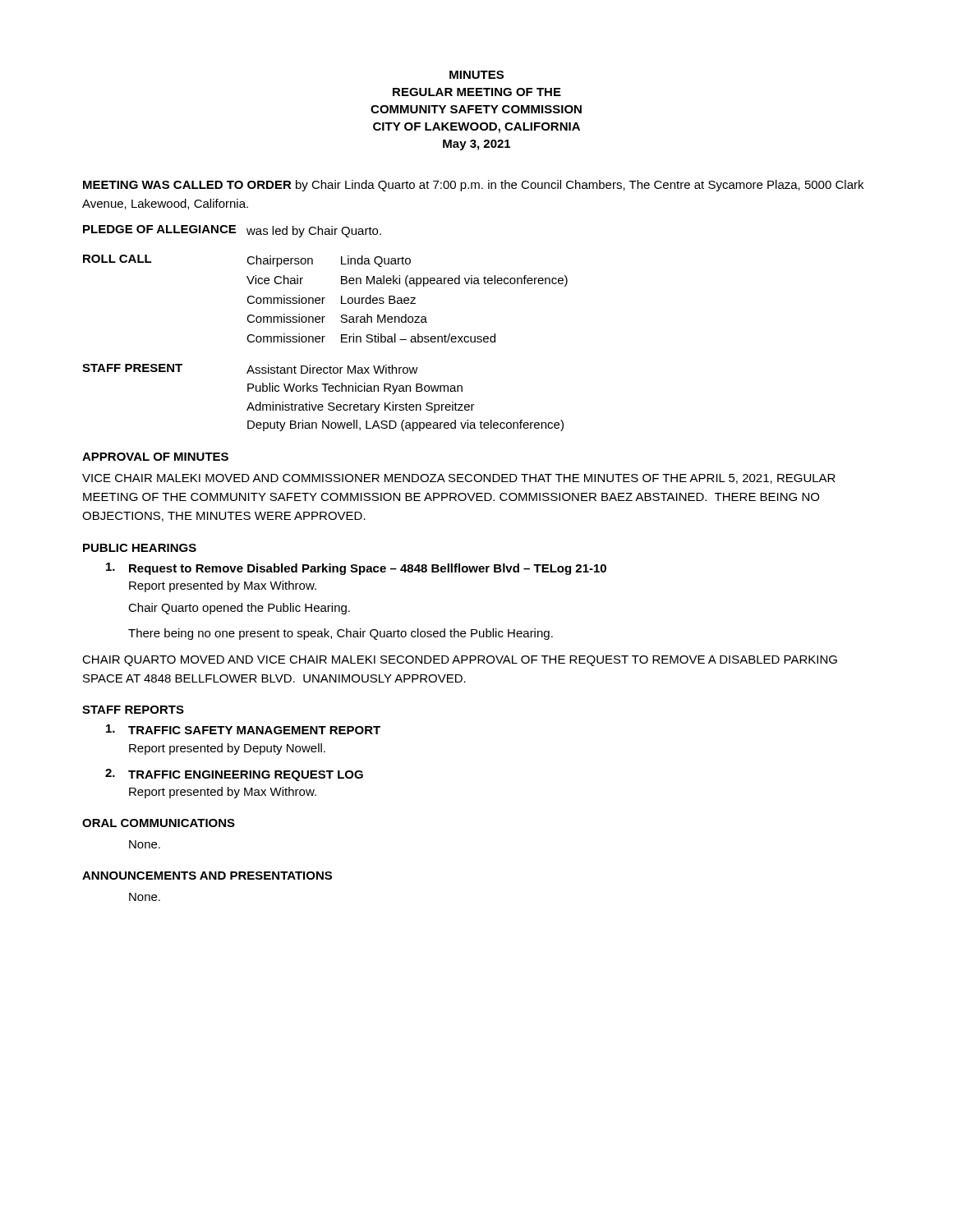Select the text block starting "Chair Quarto opened the Public Hearing."

[x=239, y=607]
